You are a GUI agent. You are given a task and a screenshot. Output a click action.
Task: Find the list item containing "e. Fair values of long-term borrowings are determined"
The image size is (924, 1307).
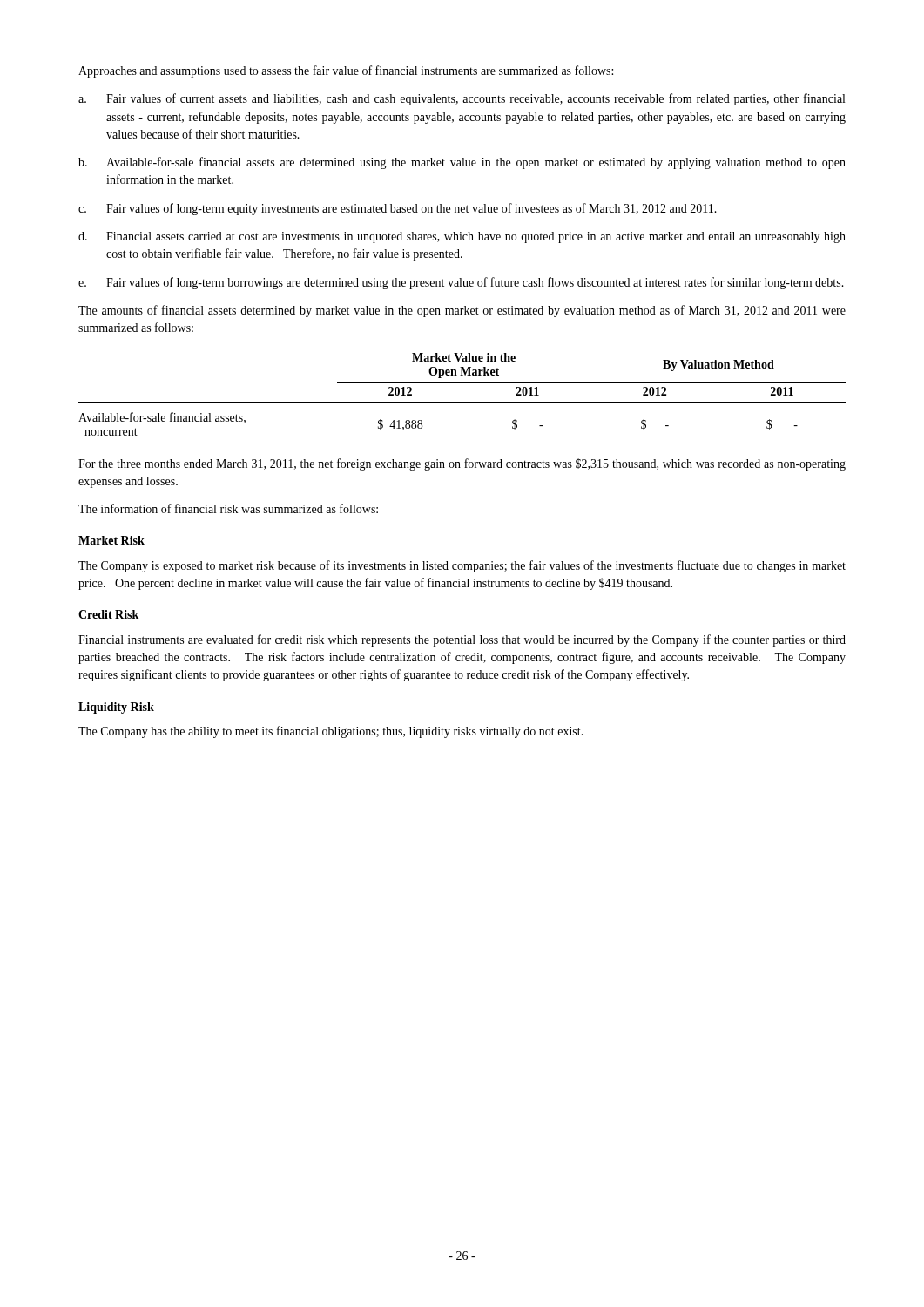pyautogui.click(x=462, y=283)
